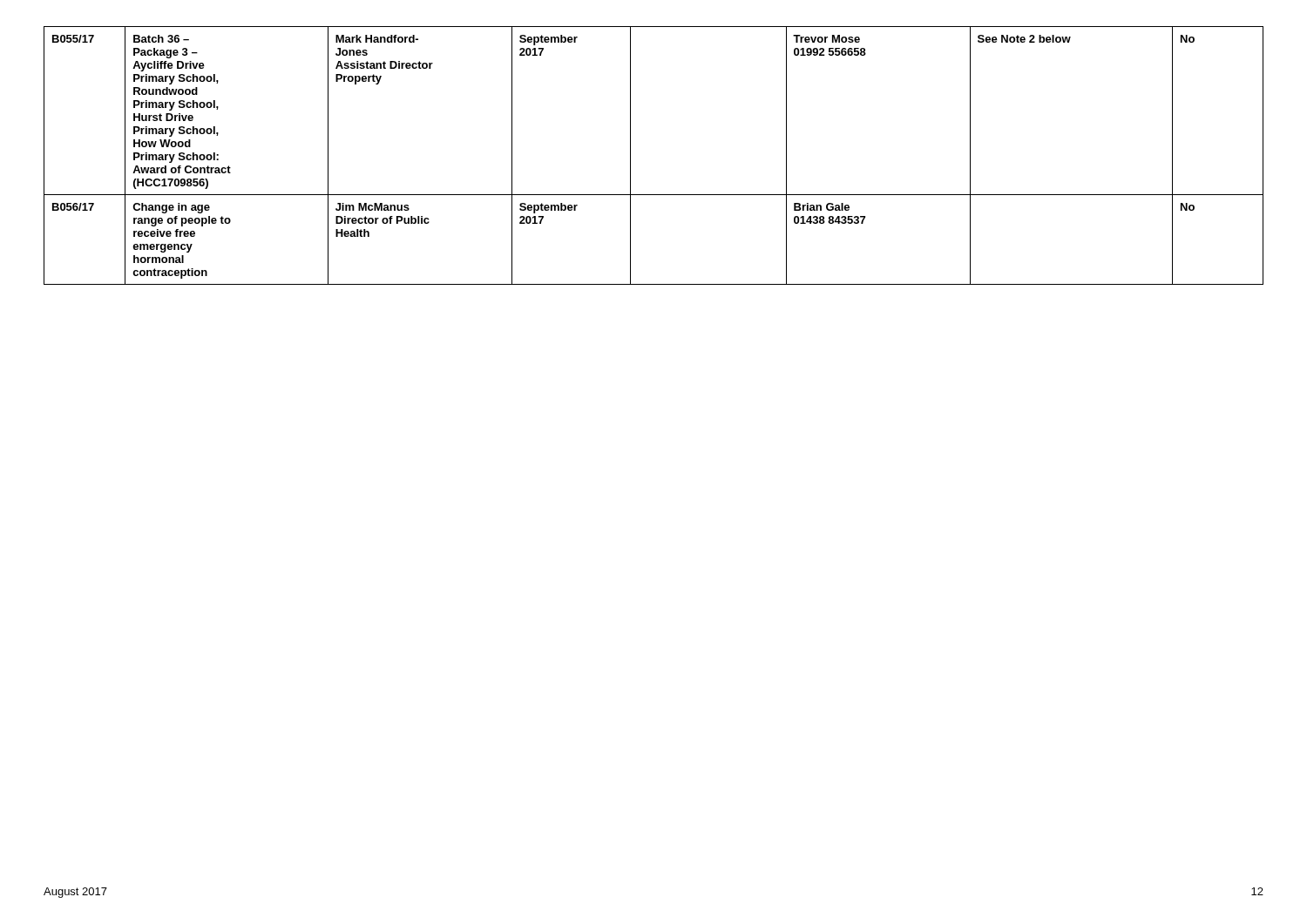
Task: Select a table
Action: tap(654, 155)
